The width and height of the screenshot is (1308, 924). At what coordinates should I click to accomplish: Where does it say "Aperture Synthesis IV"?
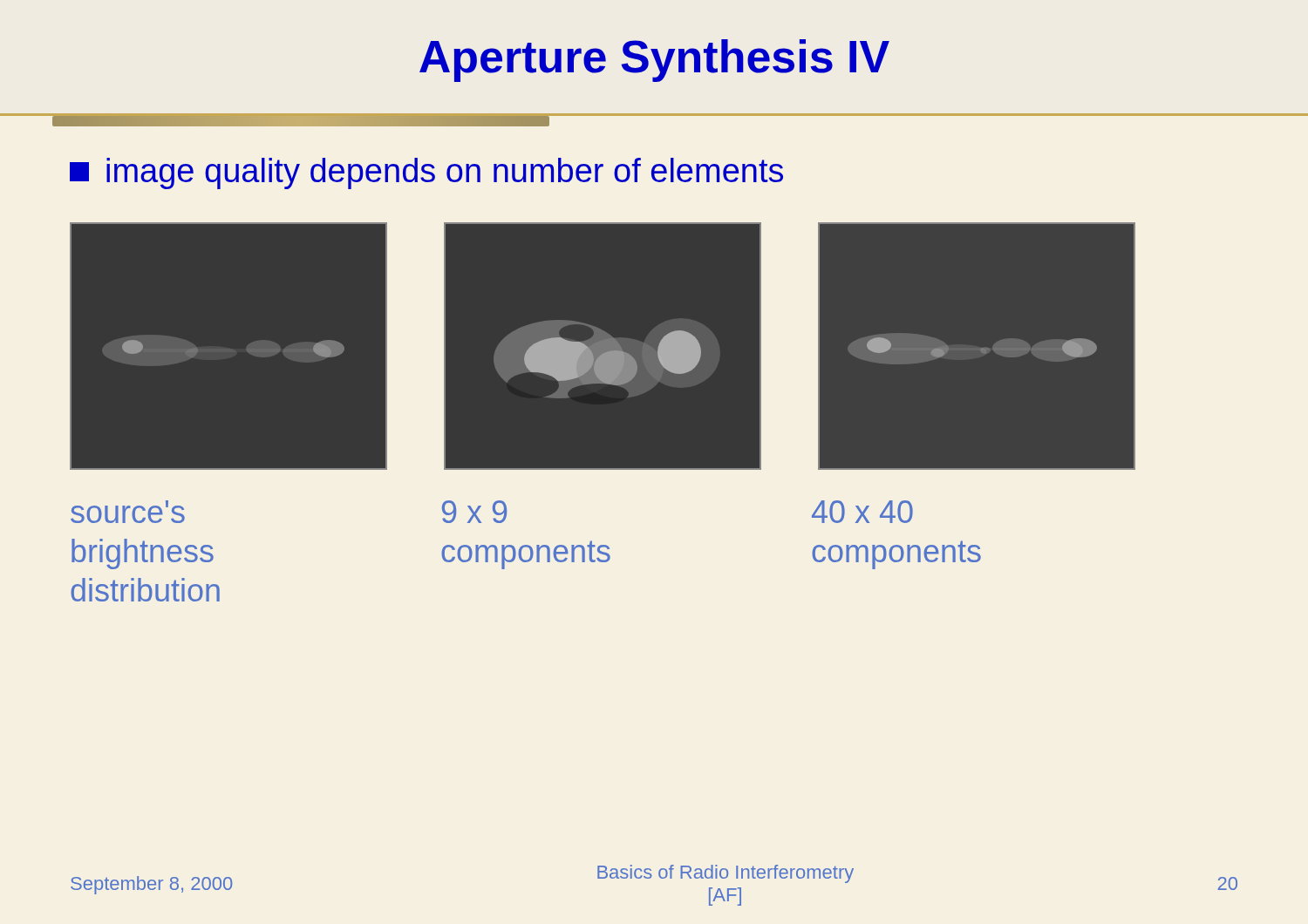654,57
